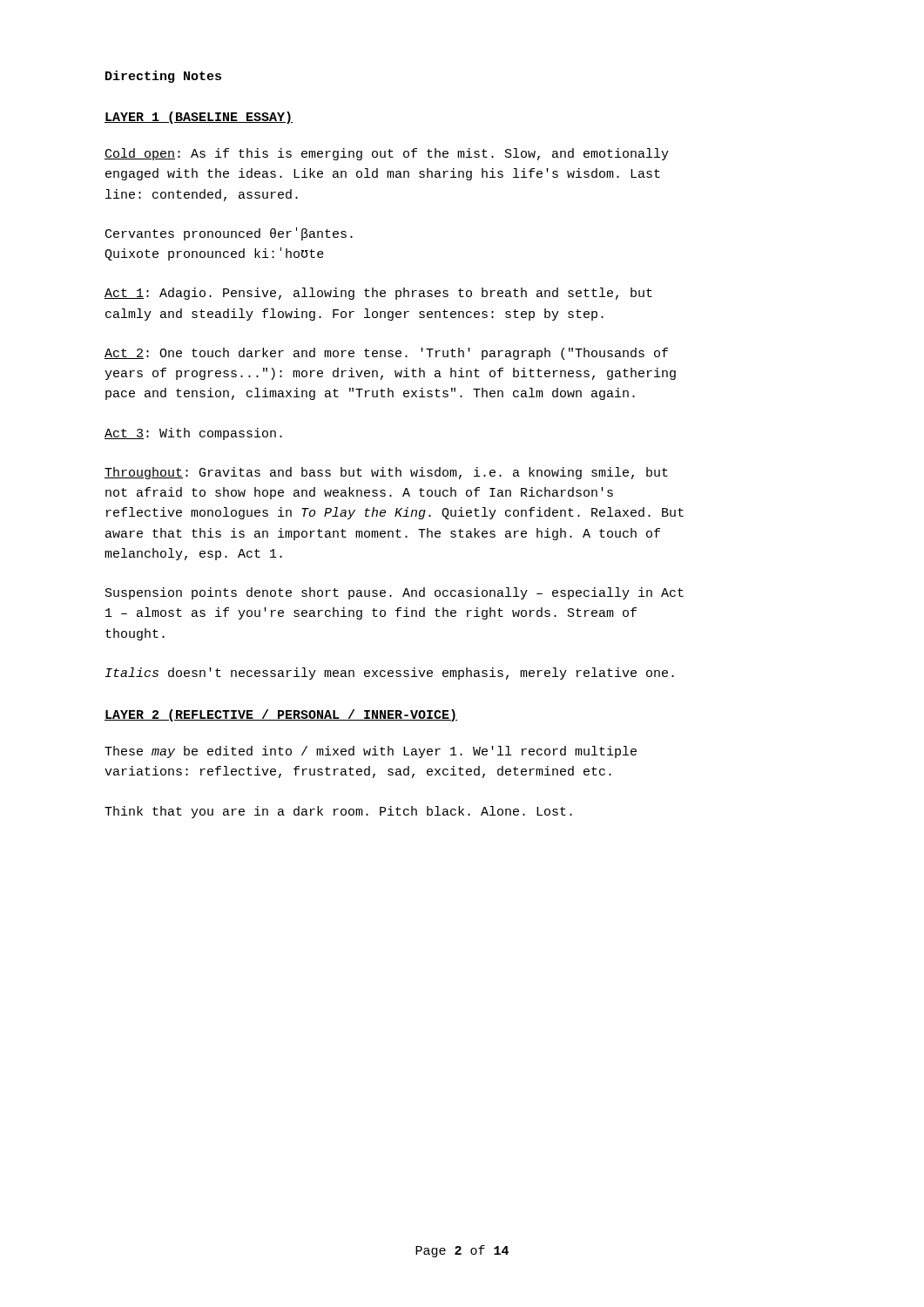Select the region starting "Cervantes pronounced θerˈβantes. Quixote pronounced"

click(x=230, y=245)
